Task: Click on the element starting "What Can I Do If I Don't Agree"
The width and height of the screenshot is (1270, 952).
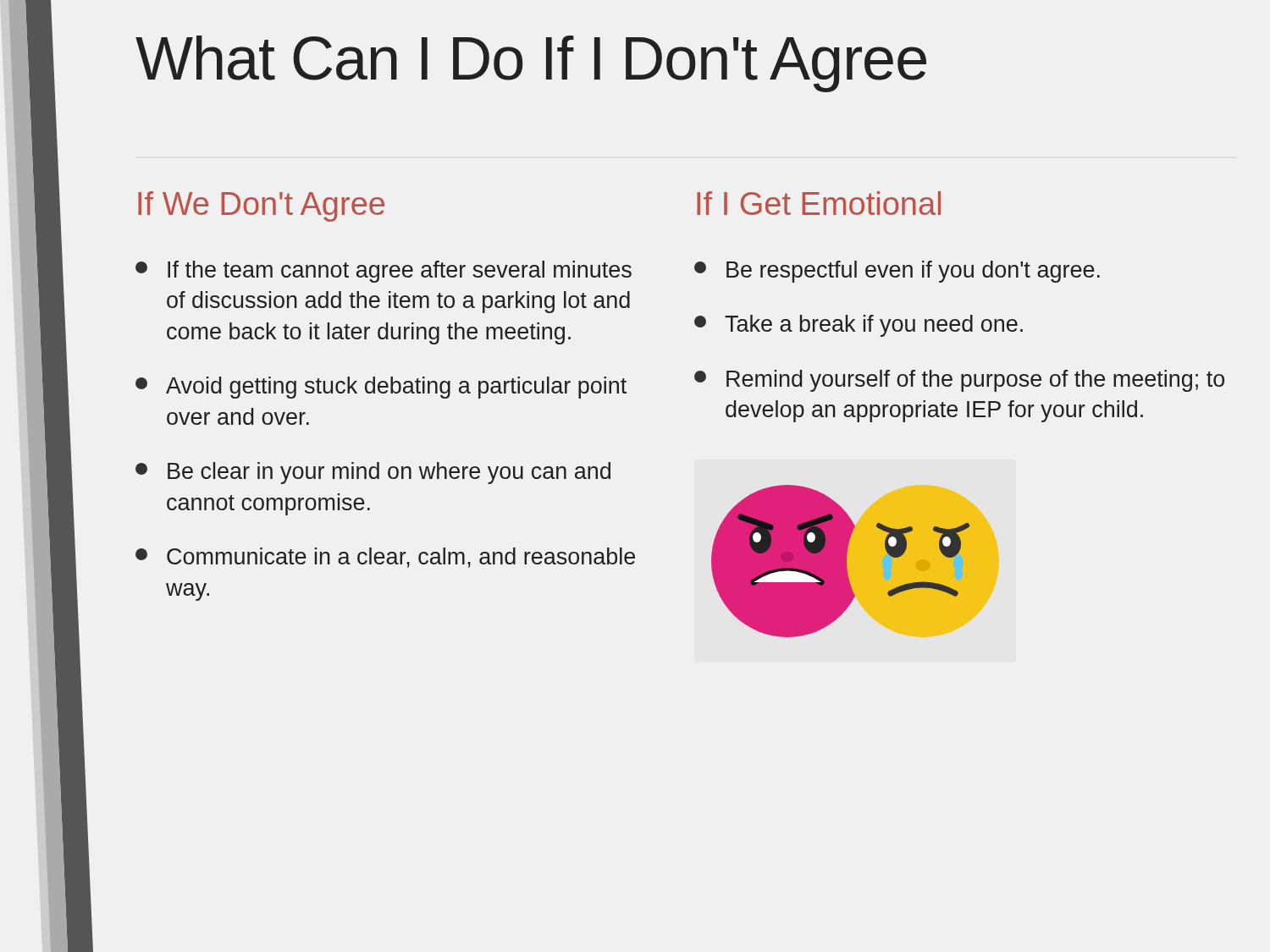Action: (x=686, y=59)
